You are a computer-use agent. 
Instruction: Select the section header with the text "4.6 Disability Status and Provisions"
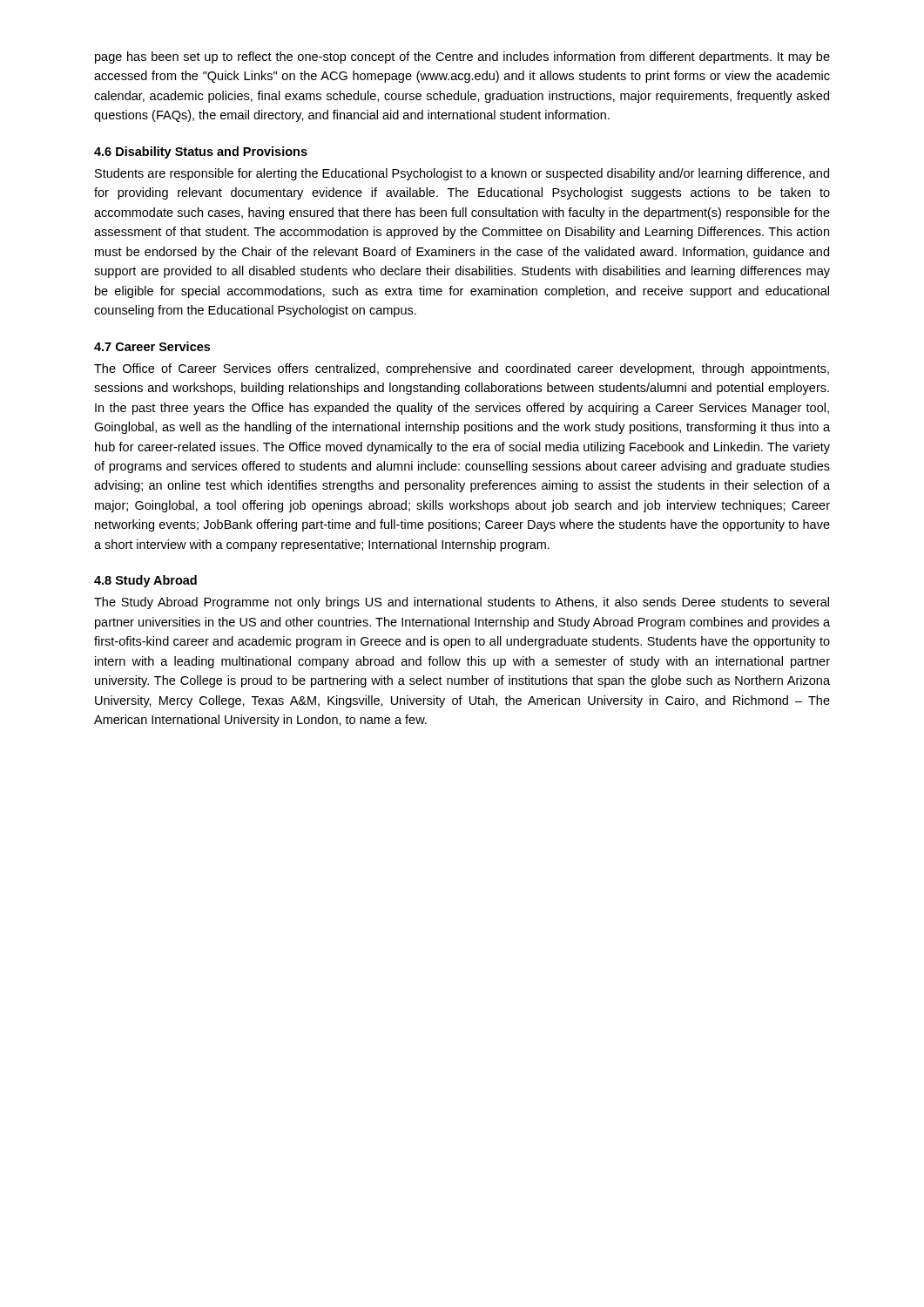[x=201, y=151]
